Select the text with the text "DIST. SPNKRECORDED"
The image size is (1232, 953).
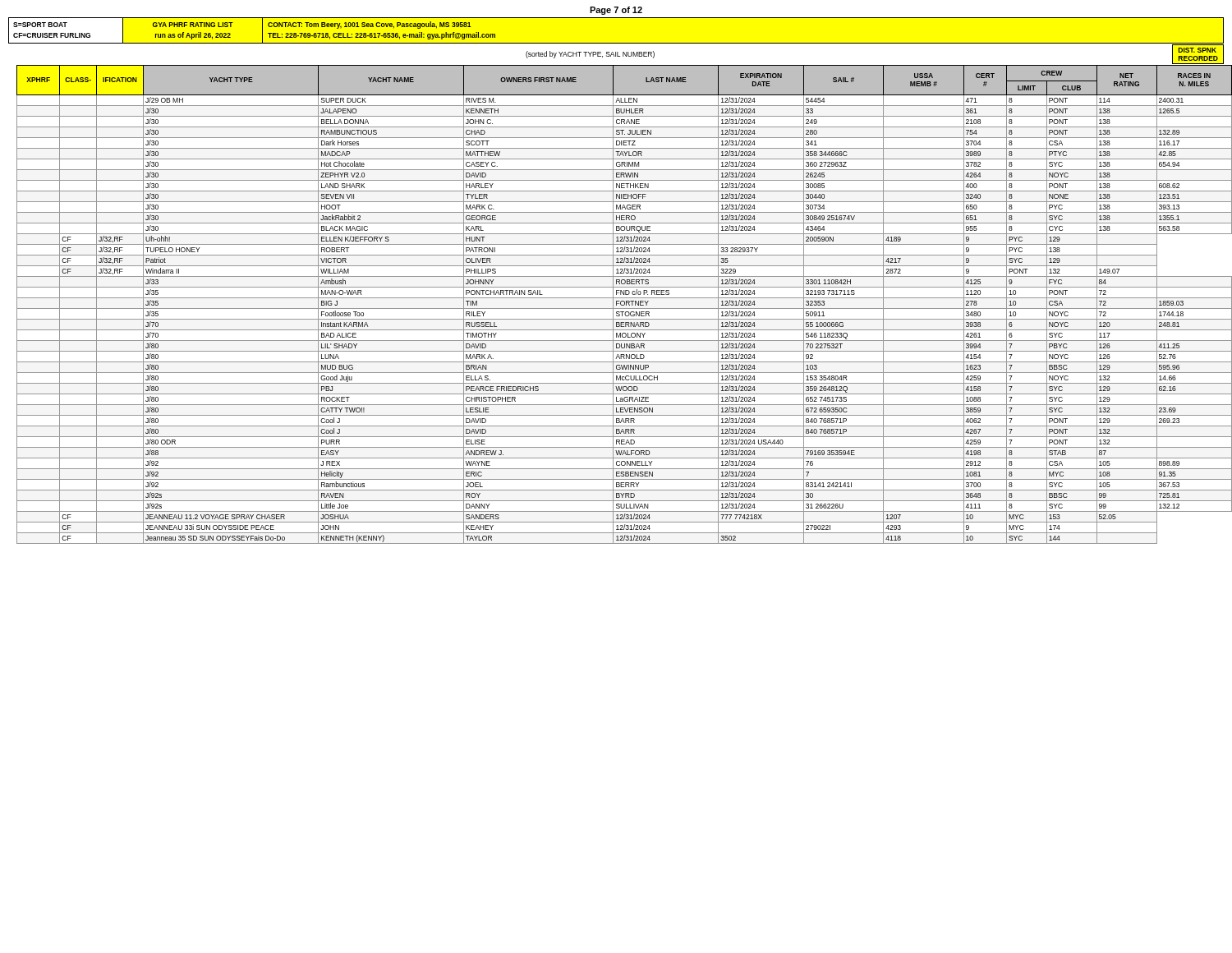pos(1198,54)
